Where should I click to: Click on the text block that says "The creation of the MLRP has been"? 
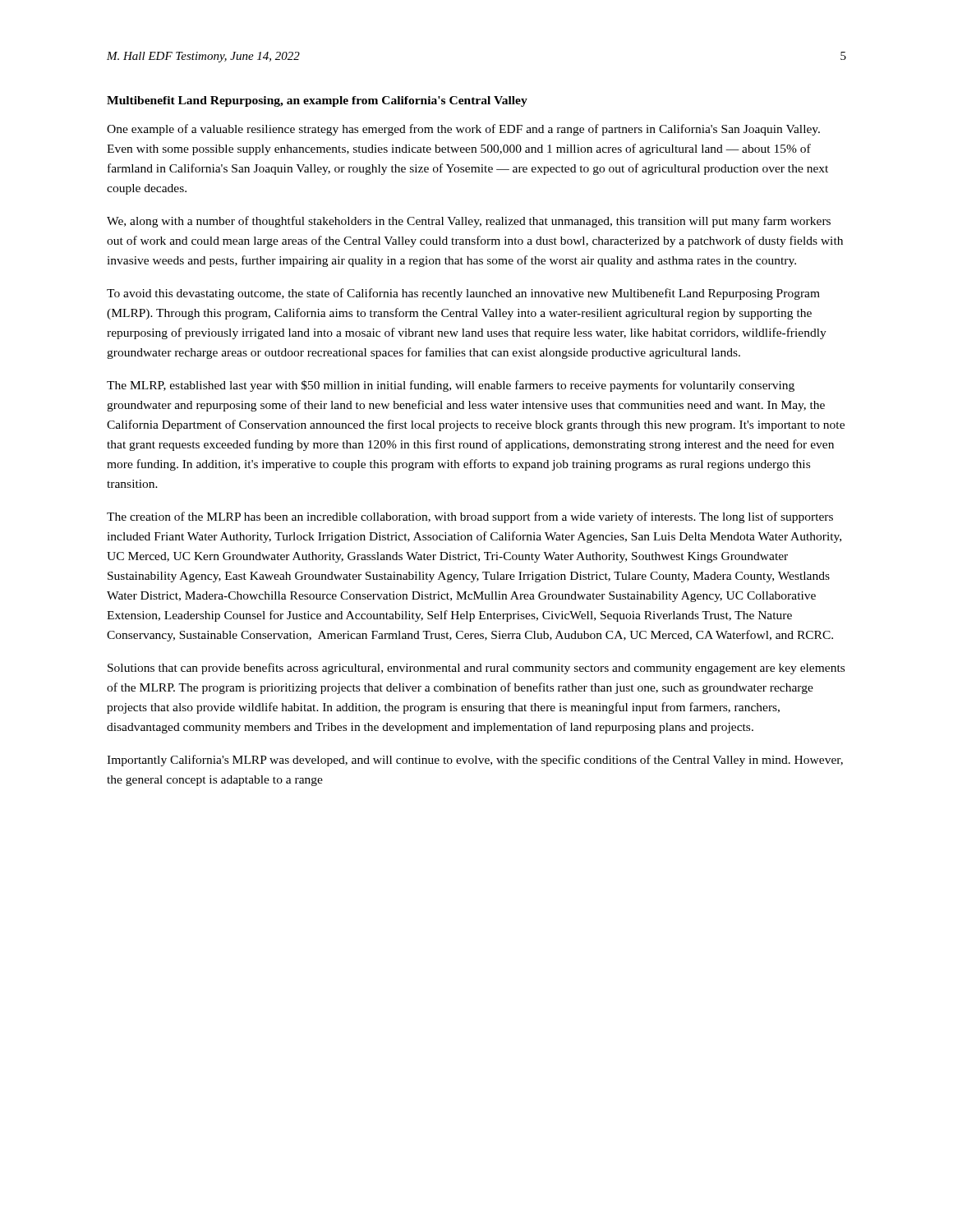(x=475, y=576)
